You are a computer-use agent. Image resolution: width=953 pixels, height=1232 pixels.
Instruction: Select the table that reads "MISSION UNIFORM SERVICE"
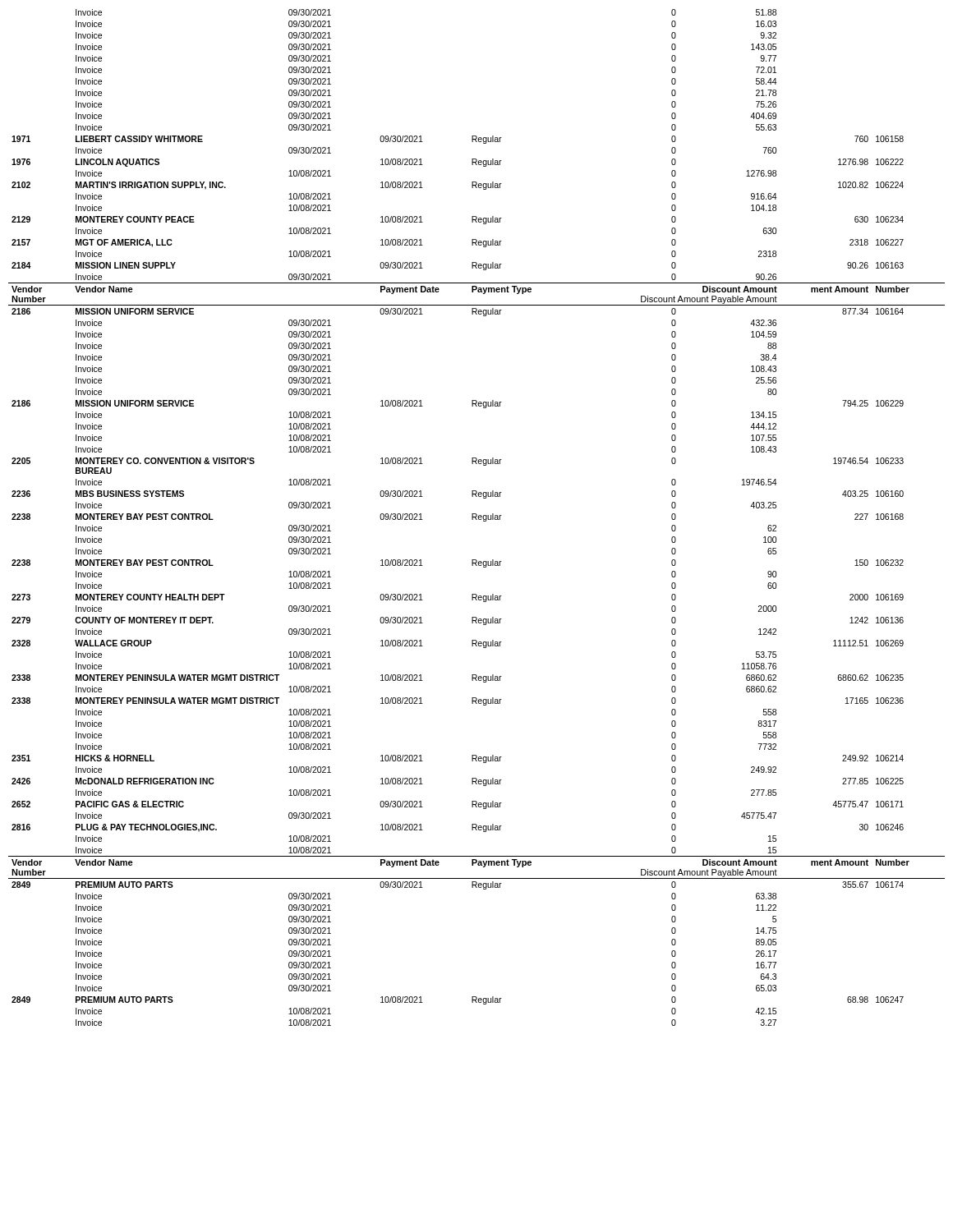click(x=476, y=517)
